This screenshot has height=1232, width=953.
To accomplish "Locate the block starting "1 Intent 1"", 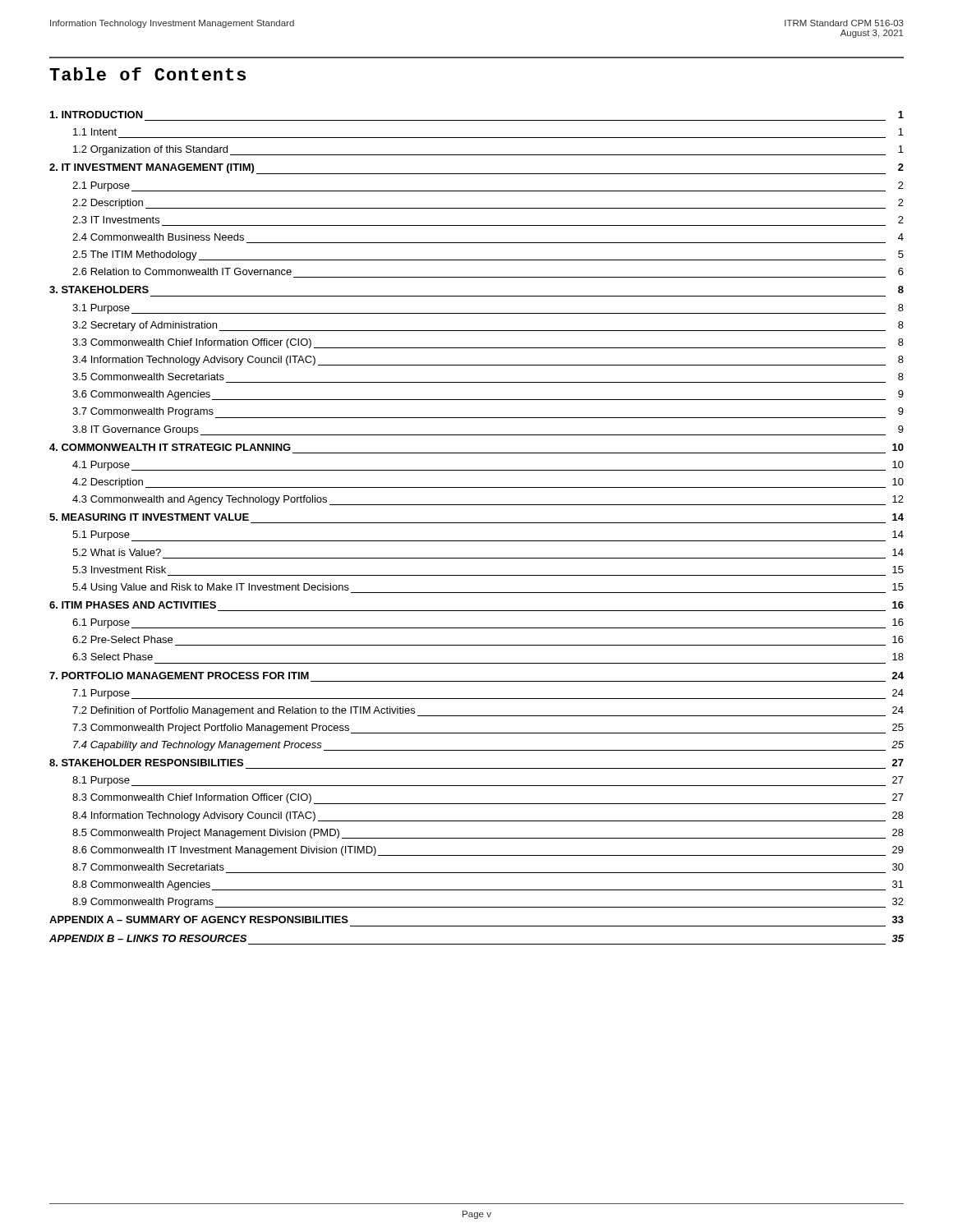I will coord(488,132).
